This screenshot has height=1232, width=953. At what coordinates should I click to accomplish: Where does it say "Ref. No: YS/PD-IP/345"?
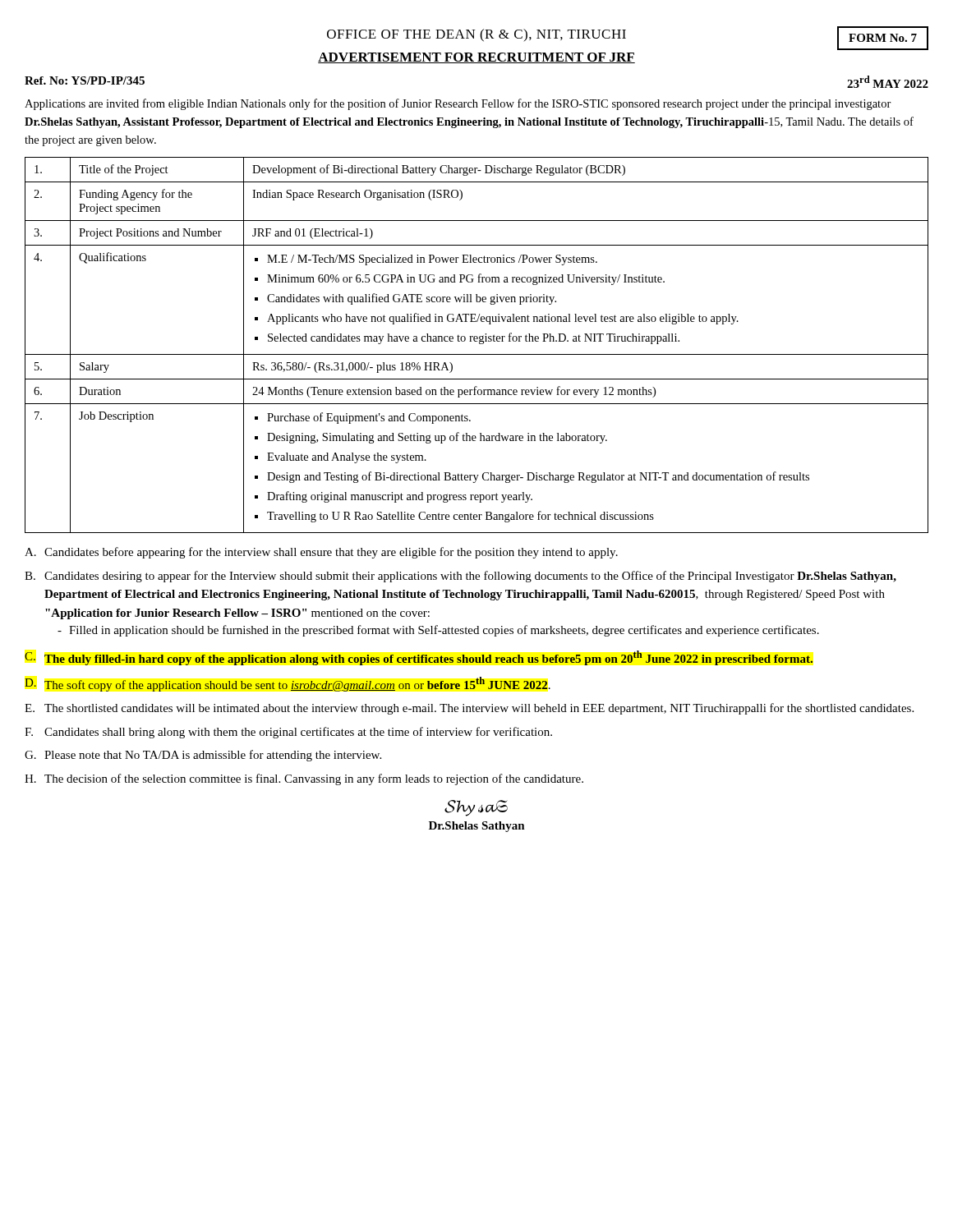85,81
